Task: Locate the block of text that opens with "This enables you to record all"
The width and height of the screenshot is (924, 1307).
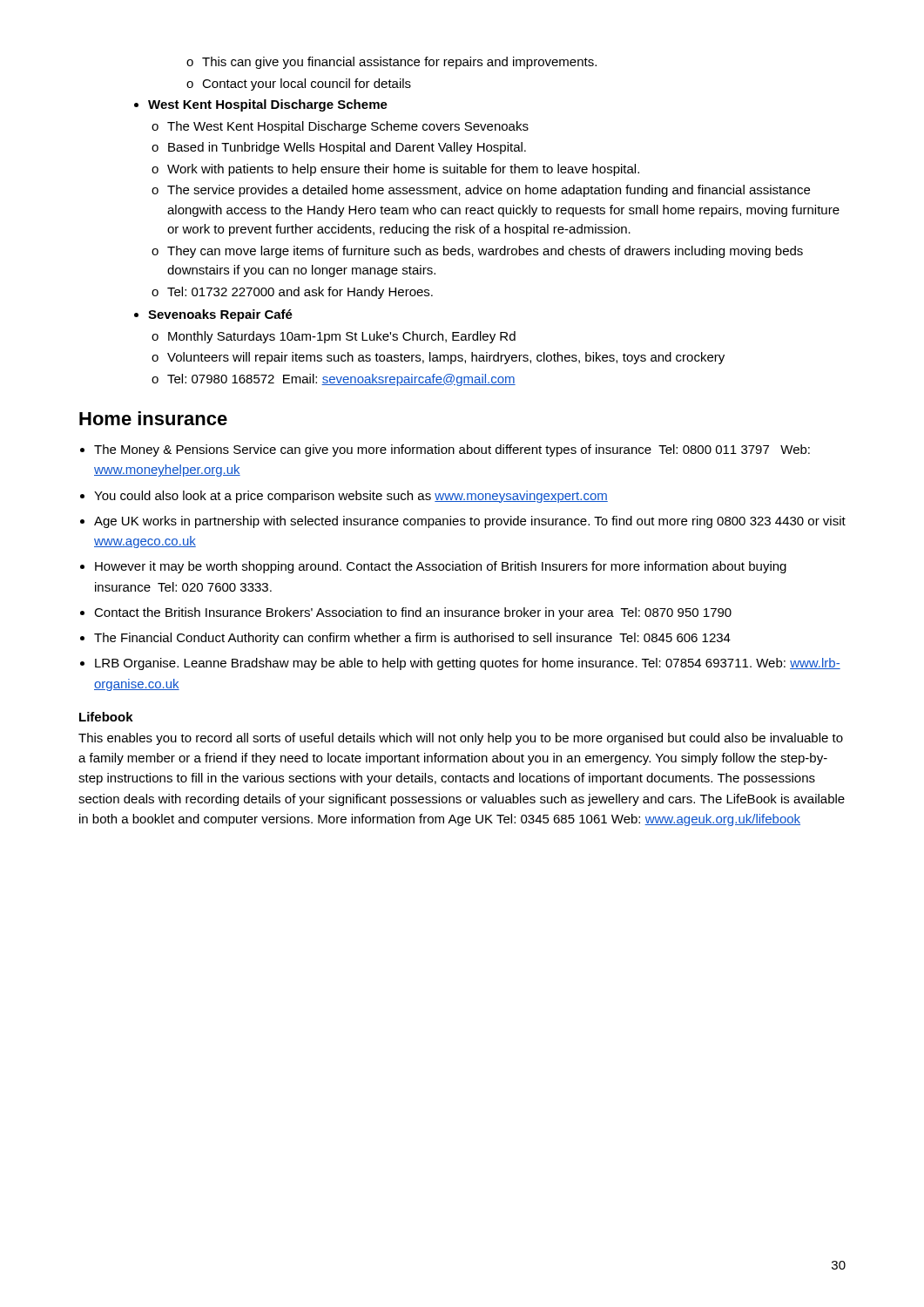Action: click(x=462, y=778)
